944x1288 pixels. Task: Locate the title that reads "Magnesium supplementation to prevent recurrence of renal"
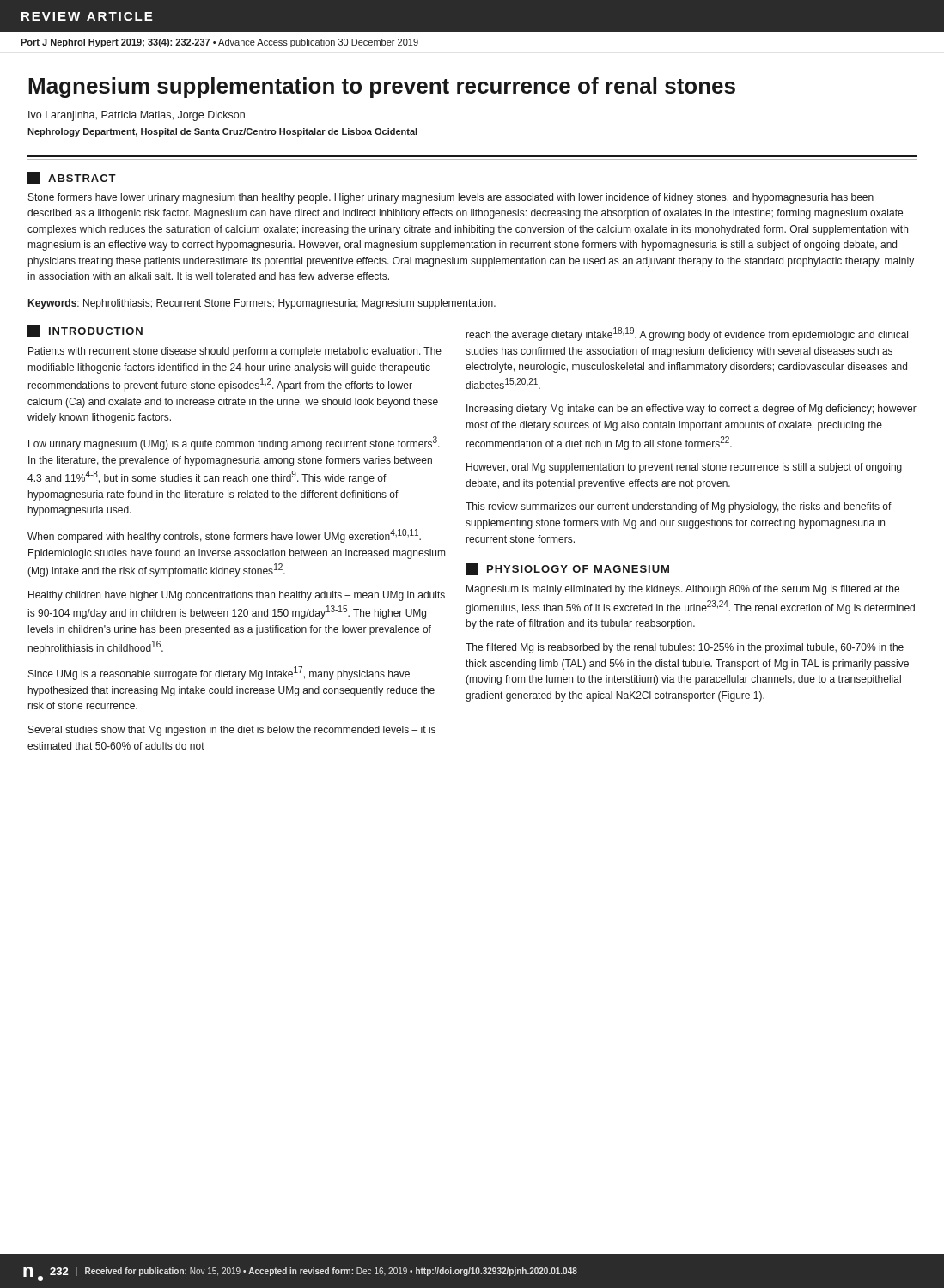[382, 86]
